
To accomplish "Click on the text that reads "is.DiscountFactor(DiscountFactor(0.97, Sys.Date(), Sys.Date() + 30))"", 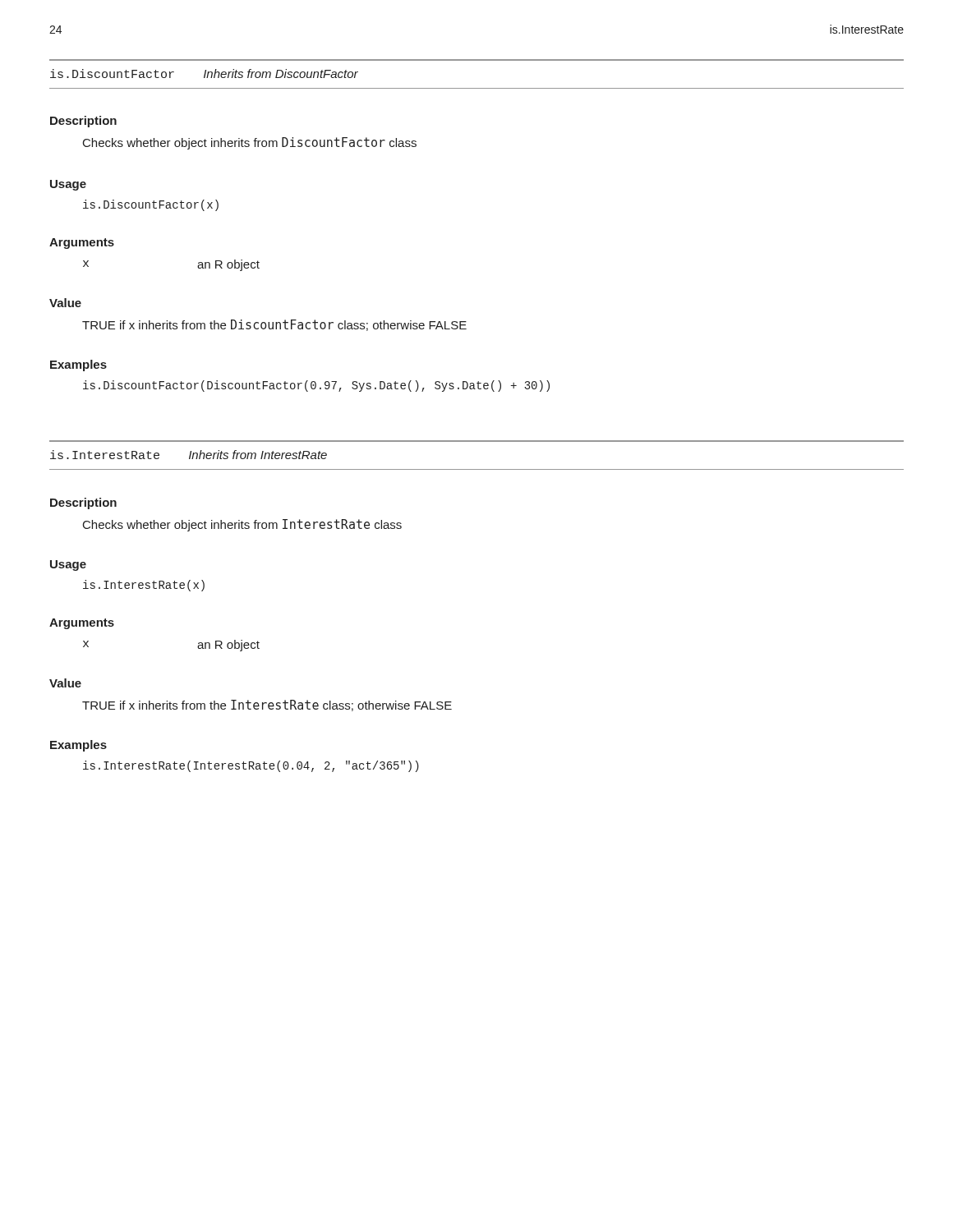I will click(x=317, y=386).
